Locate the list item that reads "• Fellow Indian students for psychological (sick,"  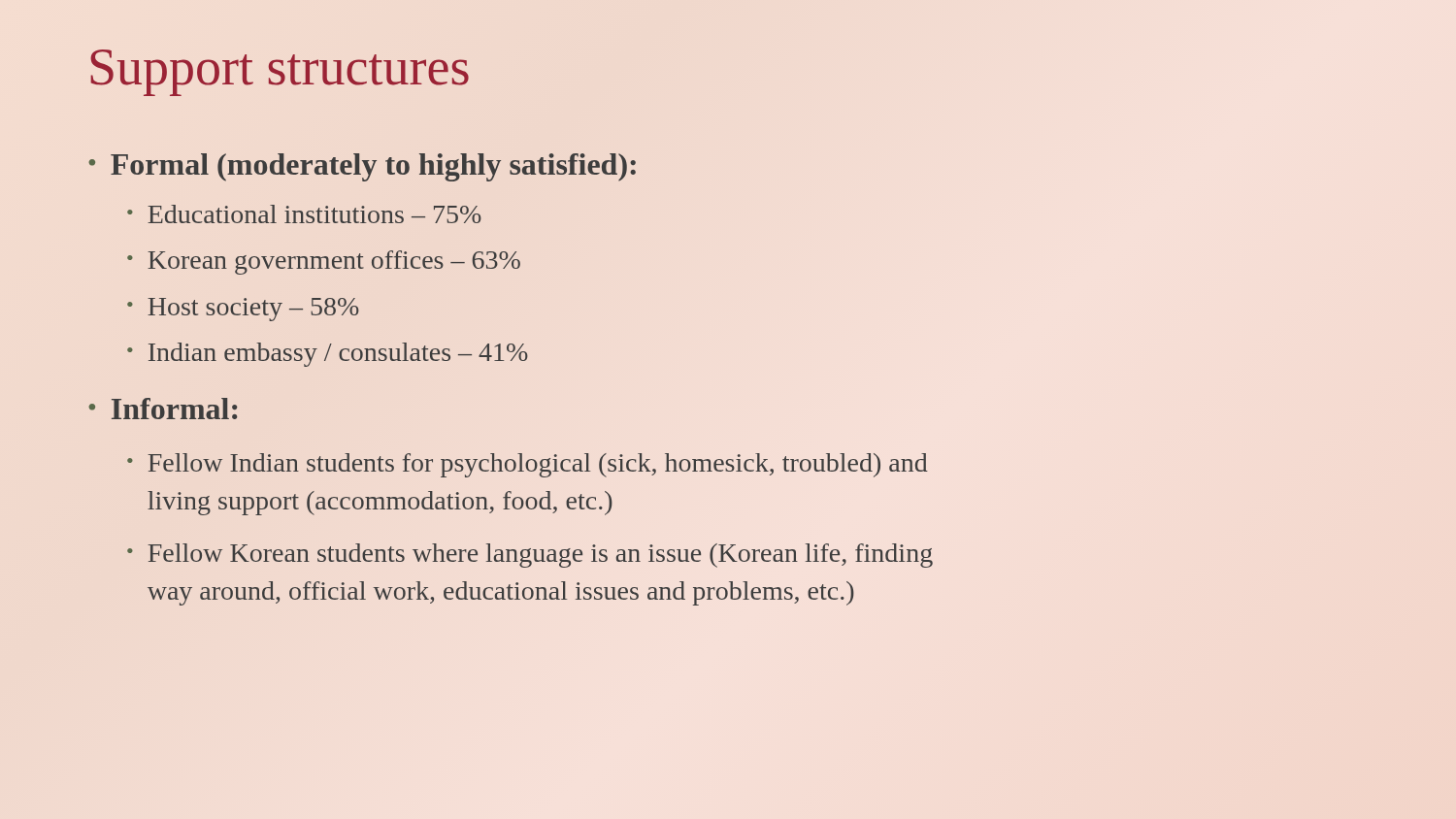(x=527, y=482)
